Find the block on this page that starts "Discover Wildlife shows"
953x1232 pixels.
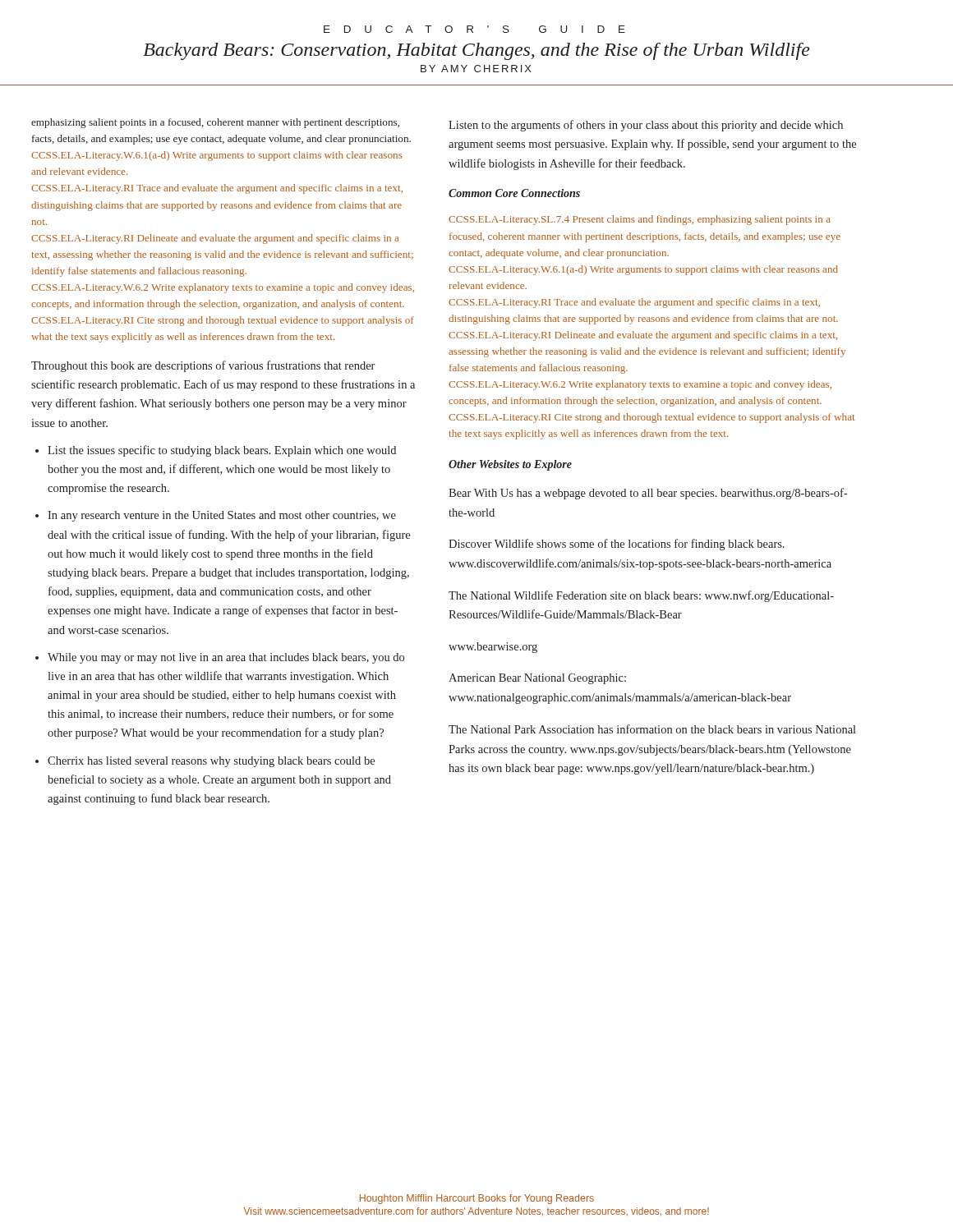656,554
